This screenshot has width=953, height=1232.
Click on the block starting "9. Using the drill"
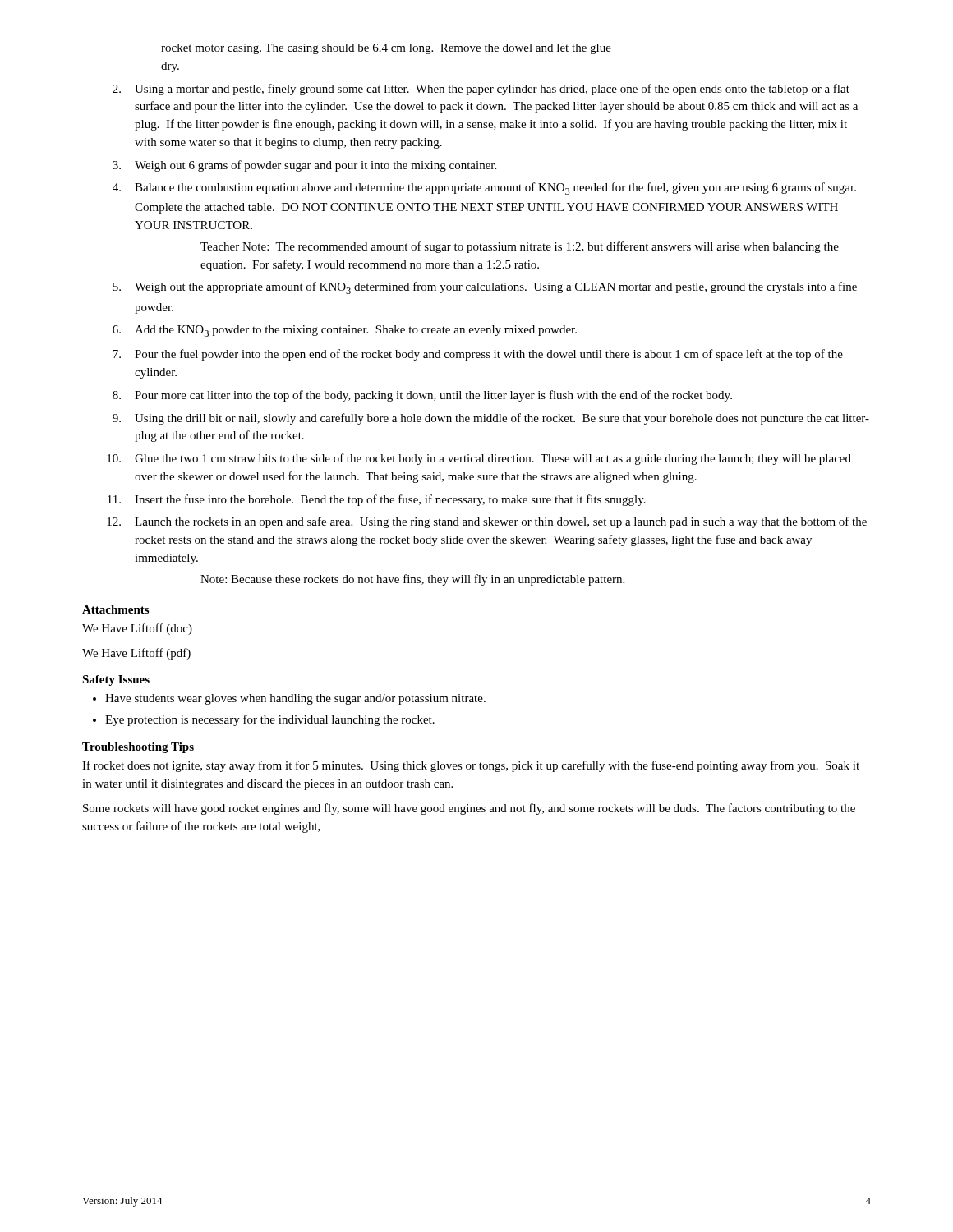(476, 427)
